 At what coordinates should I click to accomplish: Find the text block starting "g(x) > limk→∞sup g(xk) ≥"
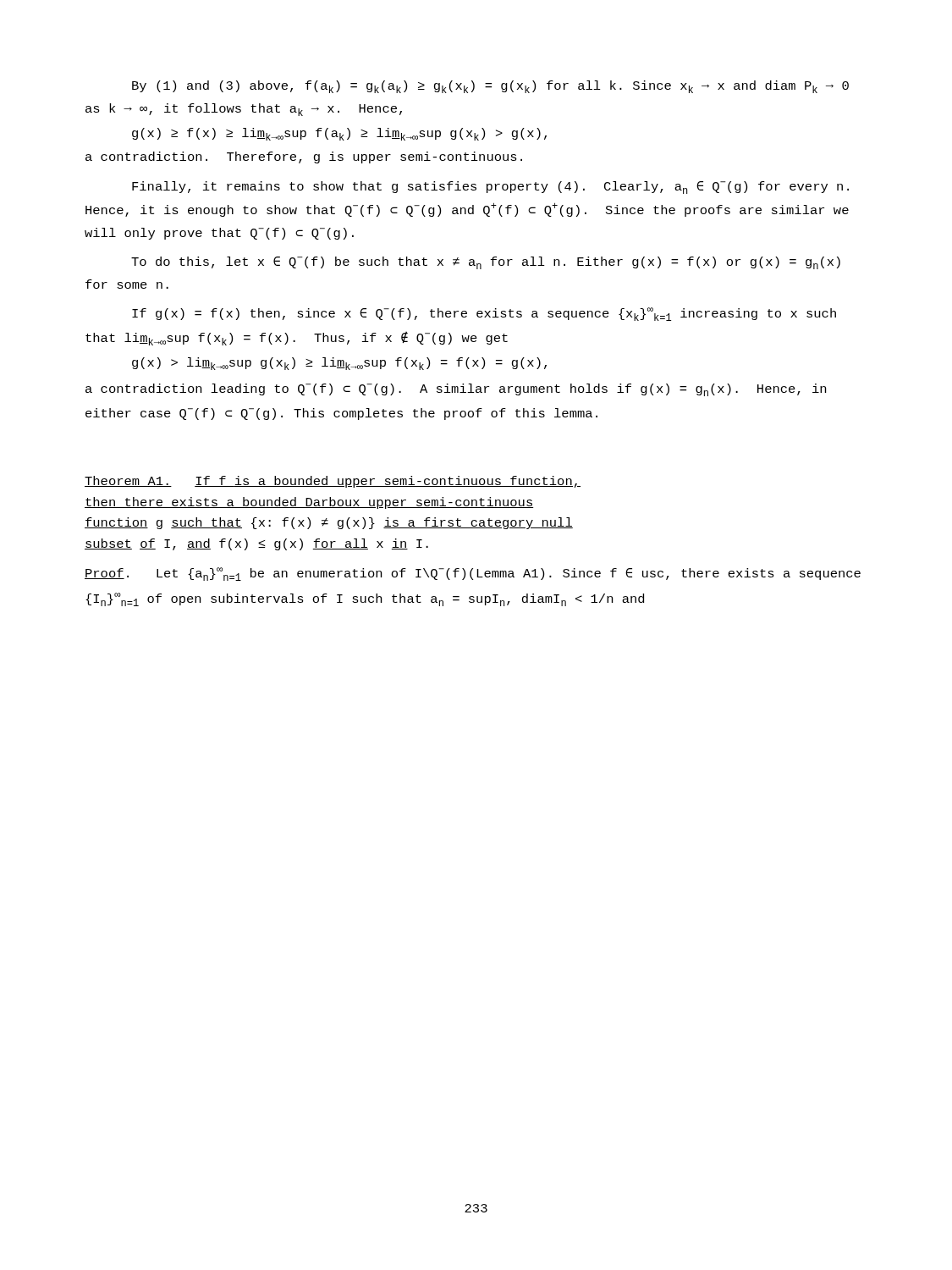click(x=341, y=364)
